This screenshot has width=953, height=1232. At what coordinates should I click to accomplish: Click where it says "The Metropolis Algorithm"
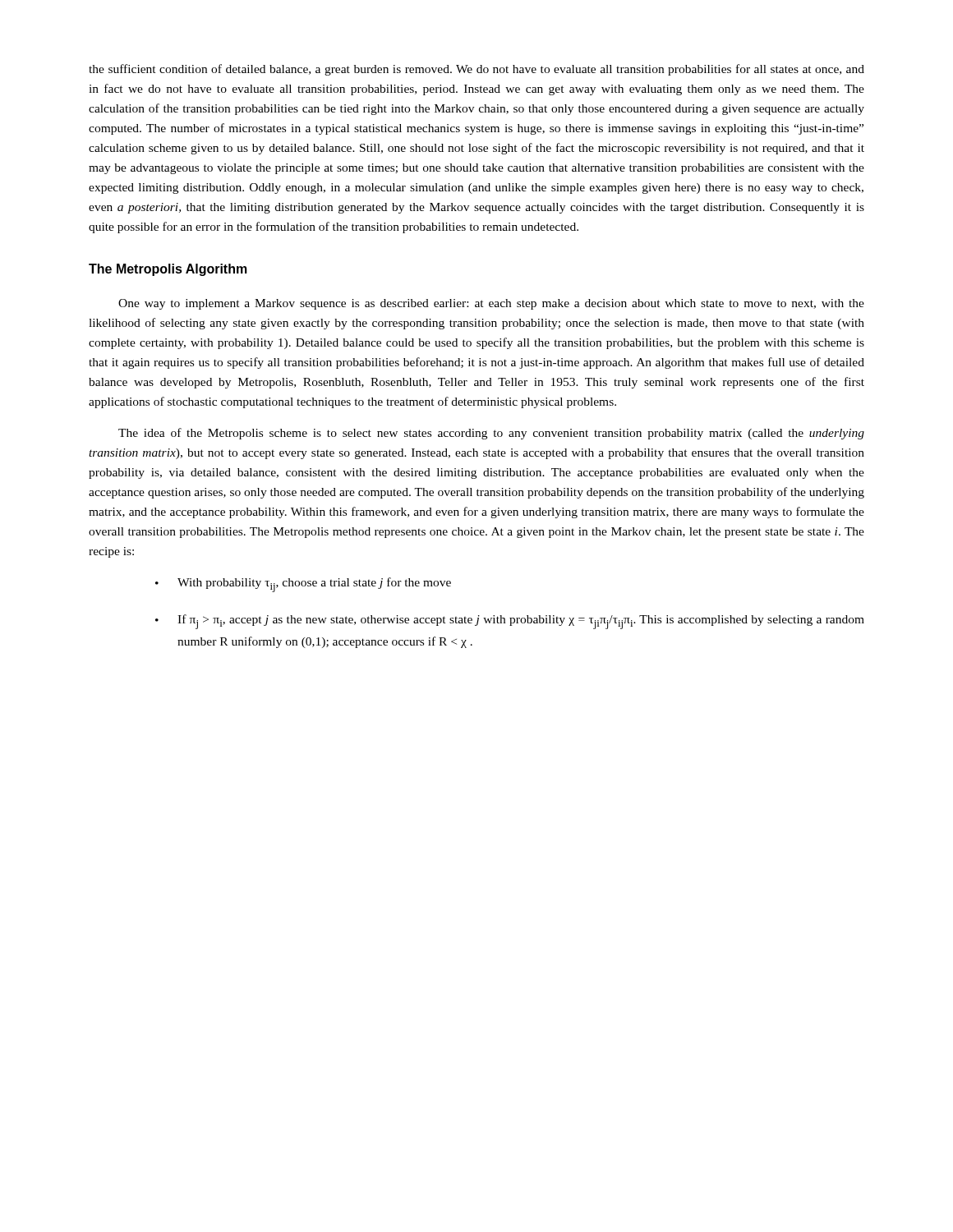point(168,269)
